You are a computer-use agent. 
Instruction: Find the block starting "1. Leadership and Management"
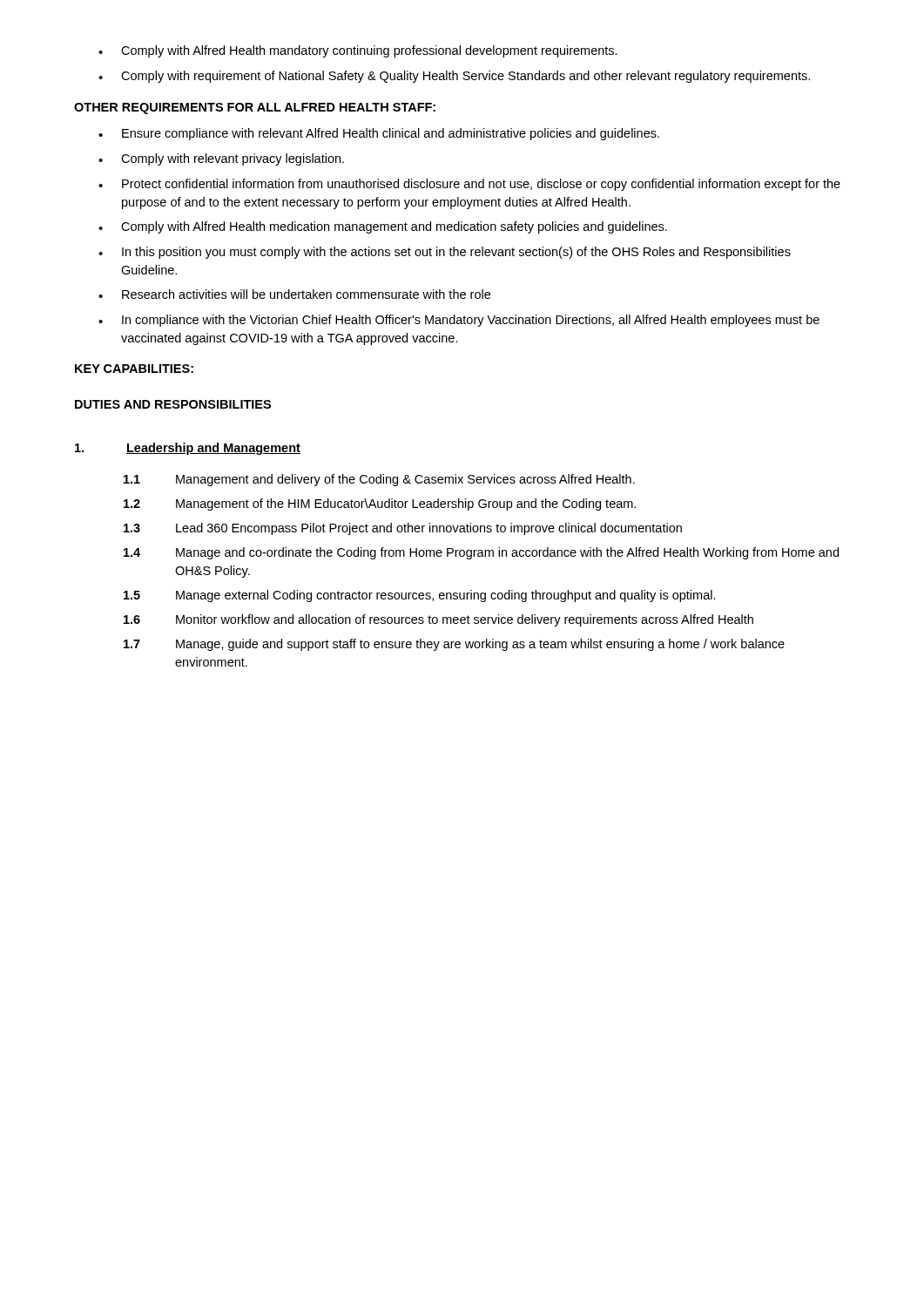[187, 448]
